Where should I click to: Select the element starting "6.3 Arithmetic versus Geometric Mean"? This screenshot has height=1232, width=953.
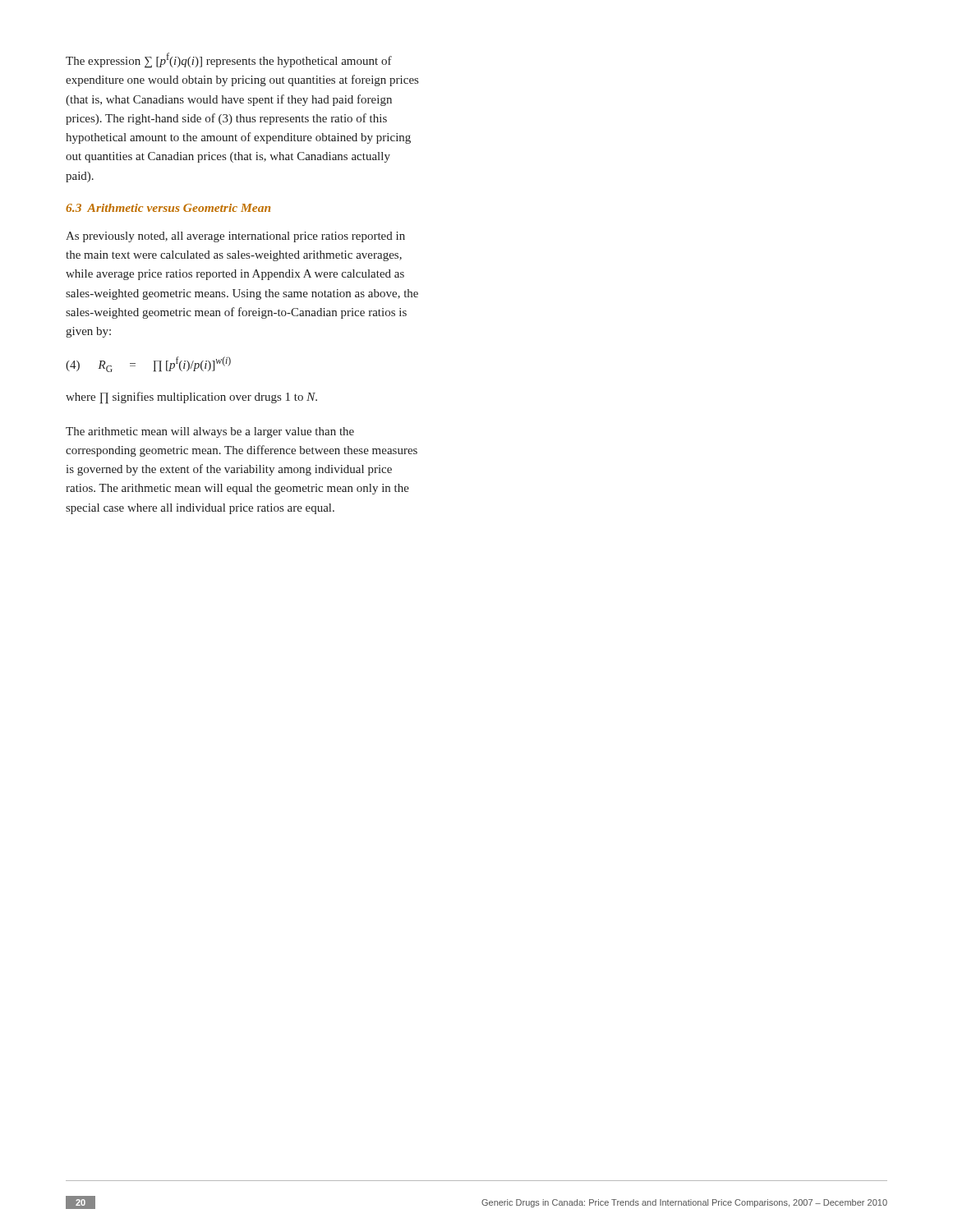click(168, 207)
